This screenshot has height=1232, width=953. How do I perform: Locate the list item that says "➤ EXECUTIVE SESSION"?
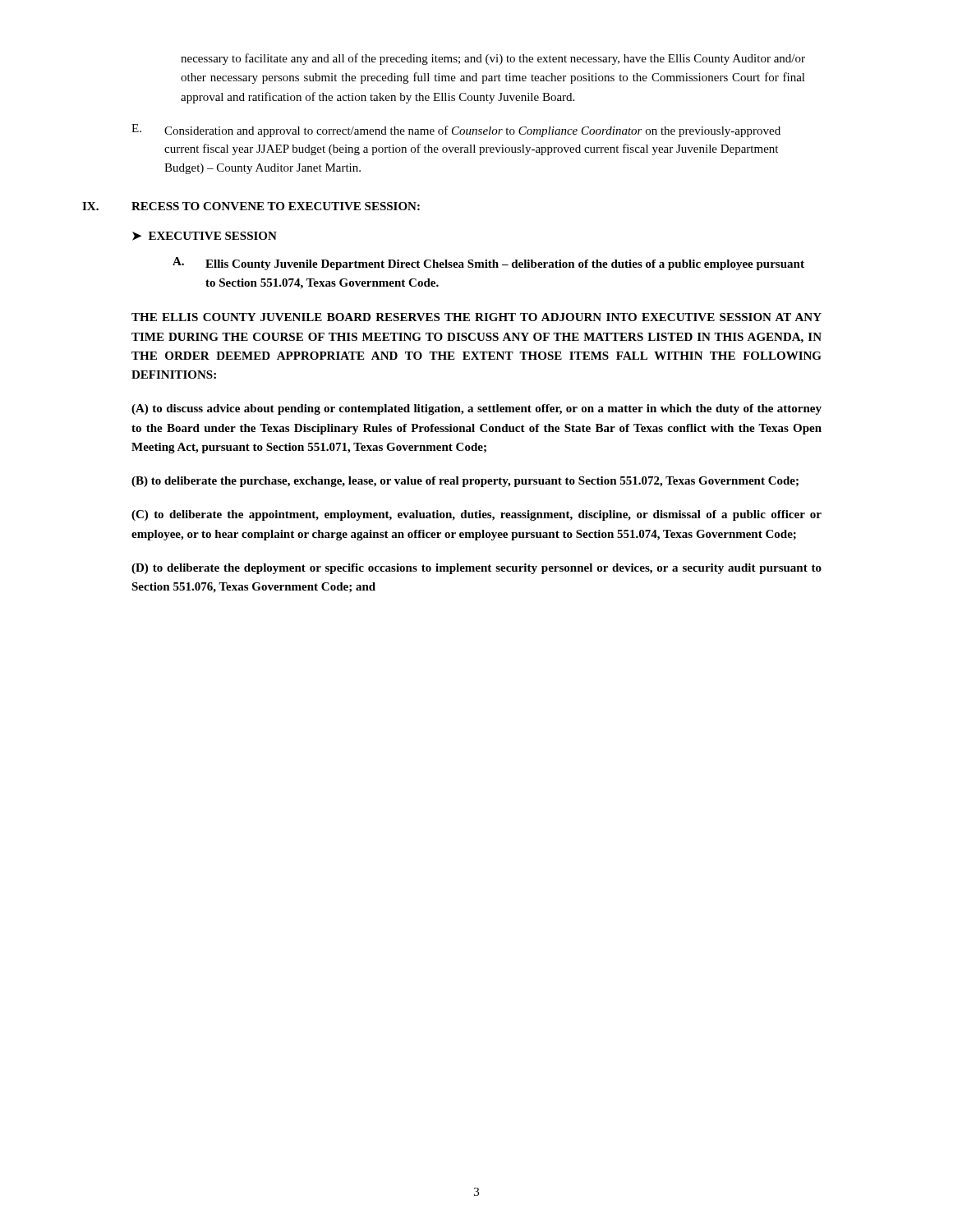coord(204,236)
